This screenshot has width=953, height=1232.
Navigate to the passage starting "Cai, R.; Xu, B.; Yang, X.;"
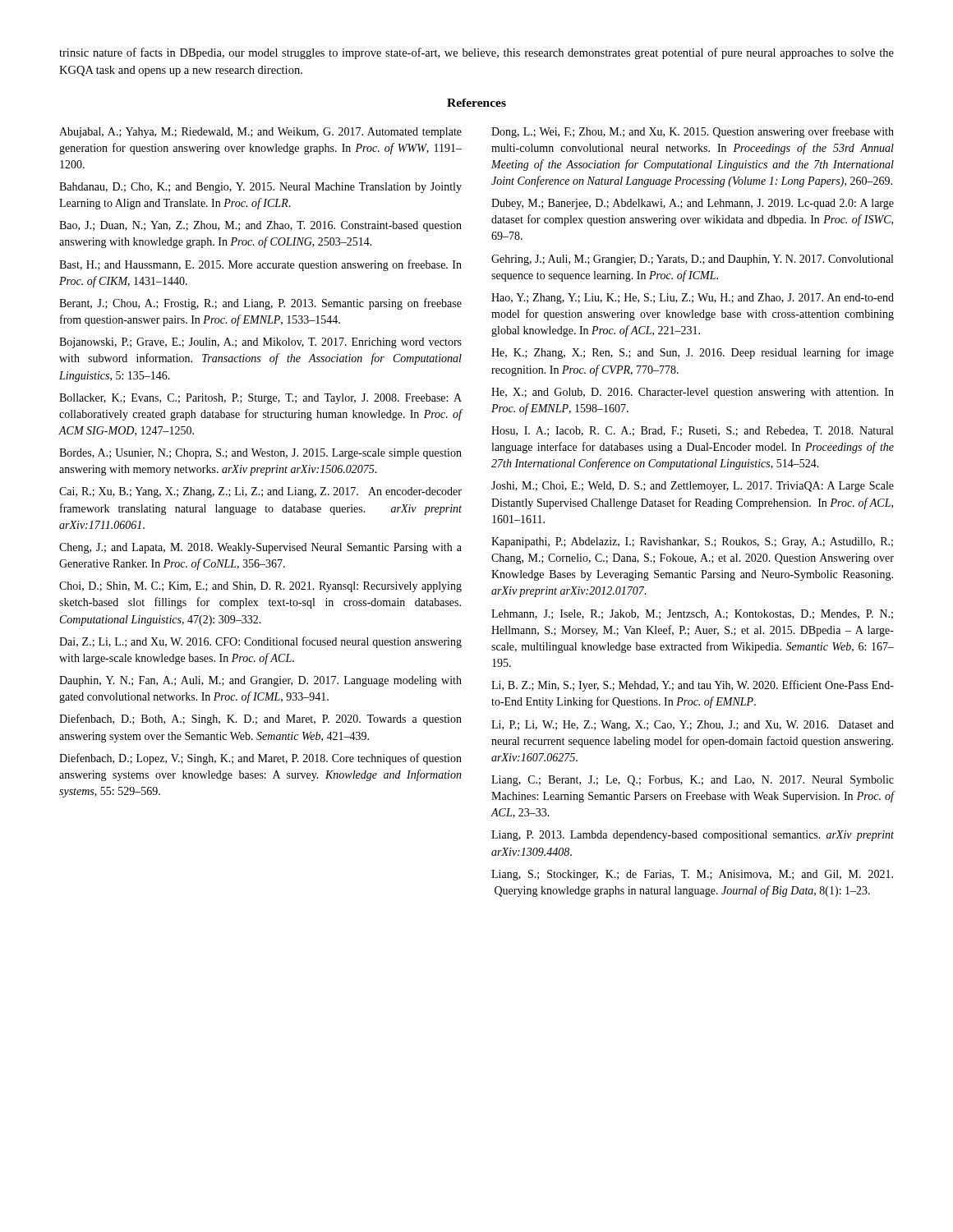[260, 509]
